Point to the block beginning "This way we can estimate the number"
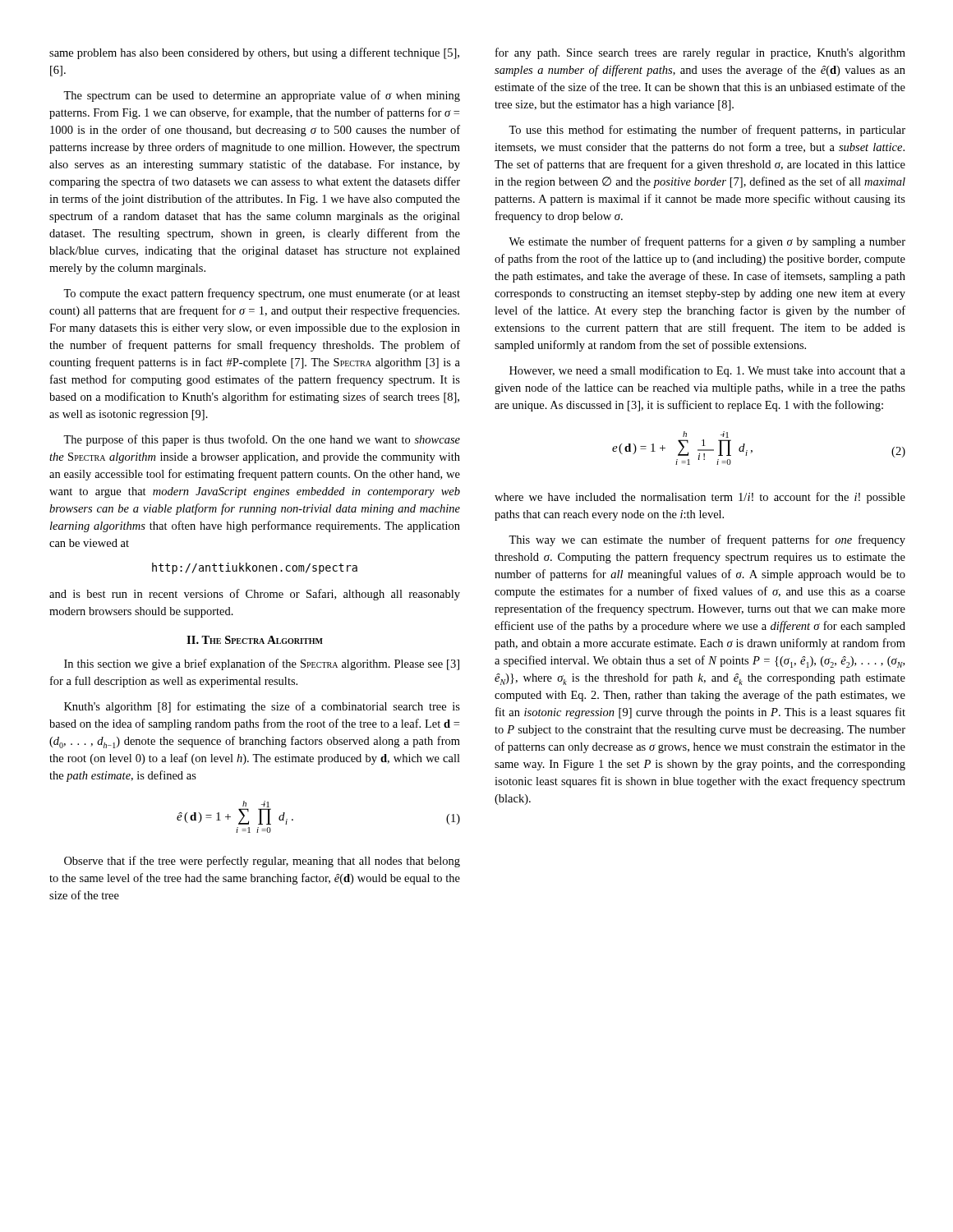The height and width of the screenshot is (1232, 953). pyautogui.click(x=700, y=670)
